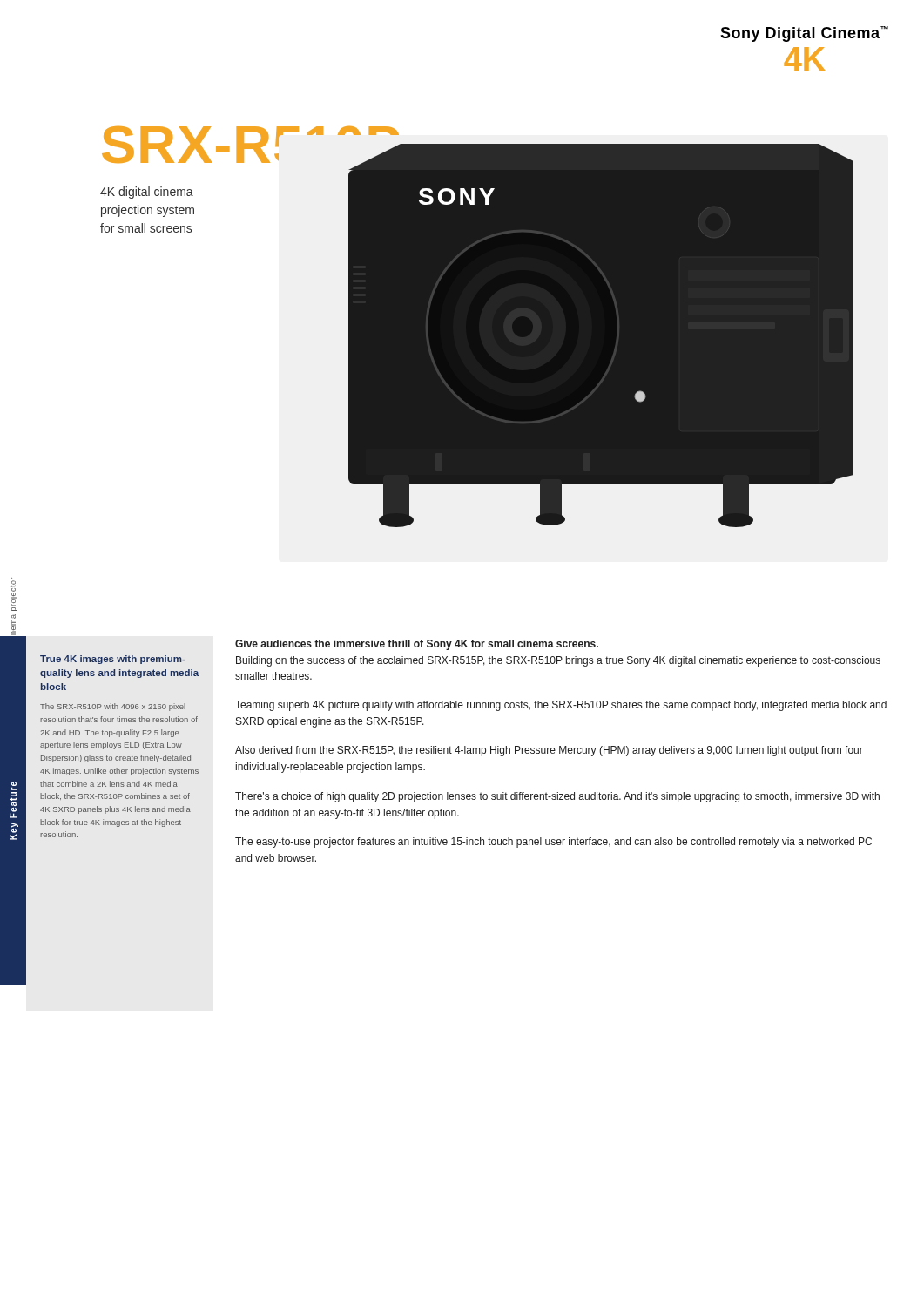
Task: Where is the passage that starts "The easy-to-use projector features an intuitive 15-inch"?
Action: 554,850
